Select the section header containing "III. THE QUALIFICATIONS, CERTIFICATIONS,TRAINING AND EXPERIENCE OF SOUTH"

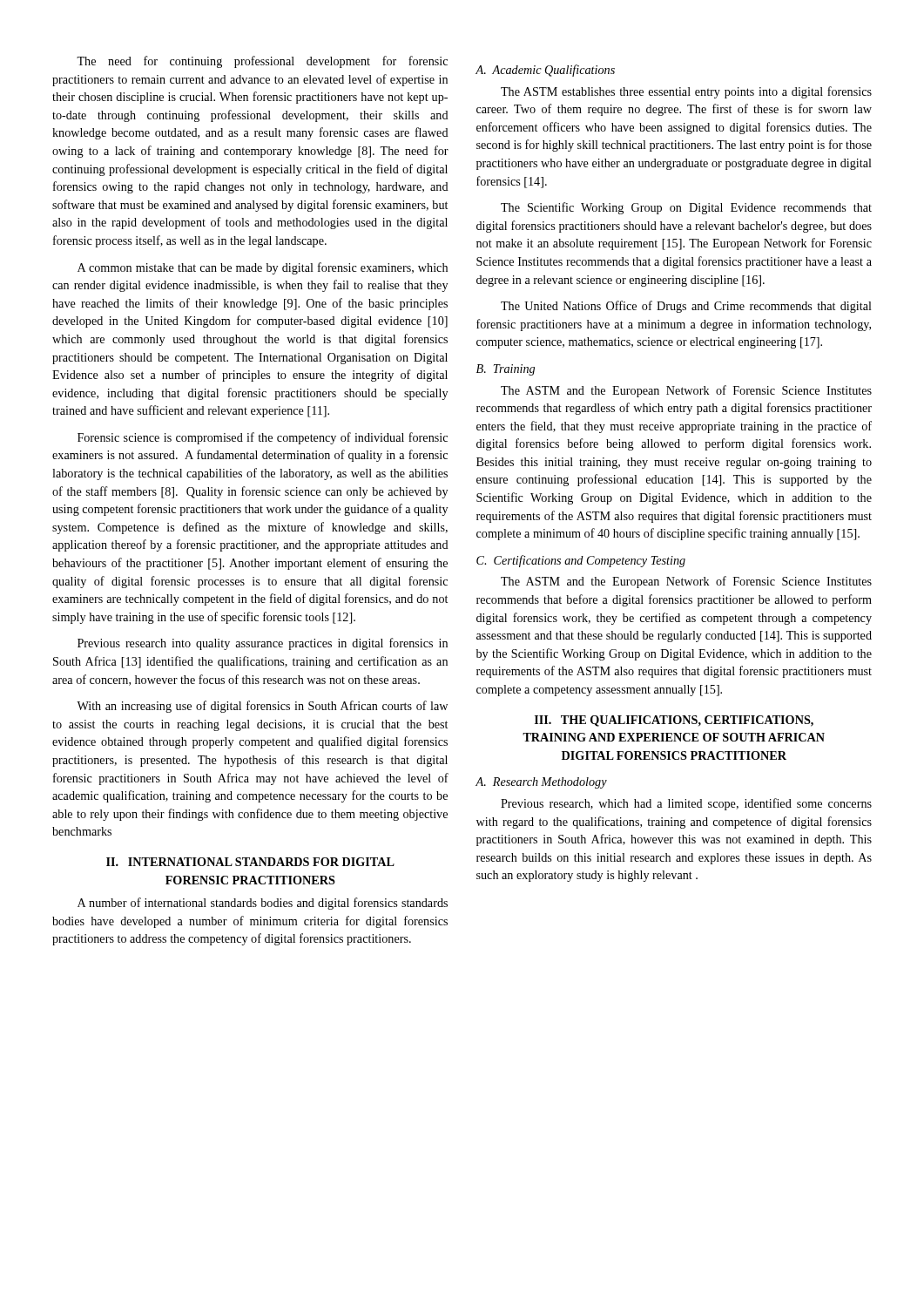click(x=674, y=737)
